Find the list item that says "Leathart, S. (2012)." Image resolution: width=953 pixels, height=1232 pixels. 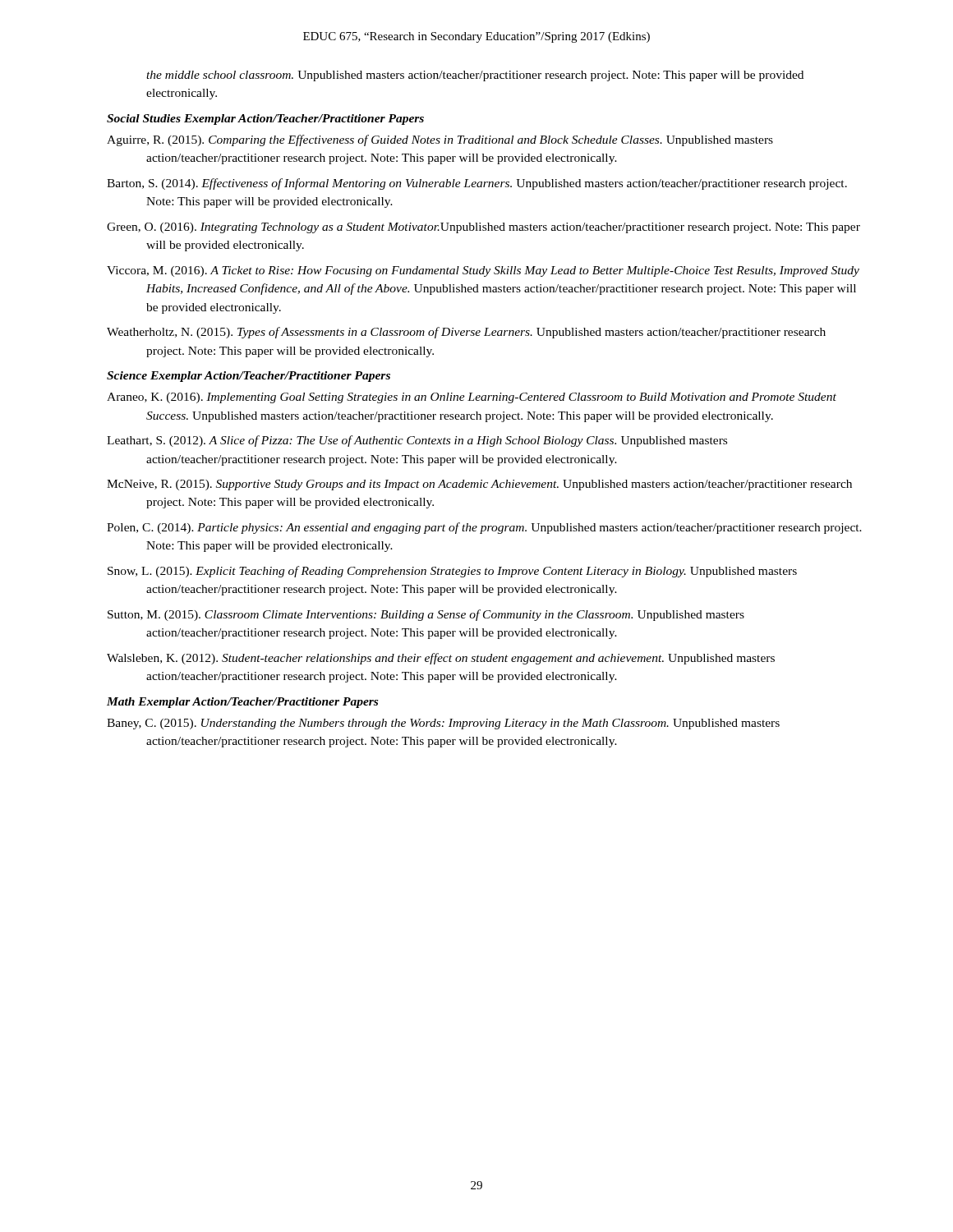(x=485, y=450)
